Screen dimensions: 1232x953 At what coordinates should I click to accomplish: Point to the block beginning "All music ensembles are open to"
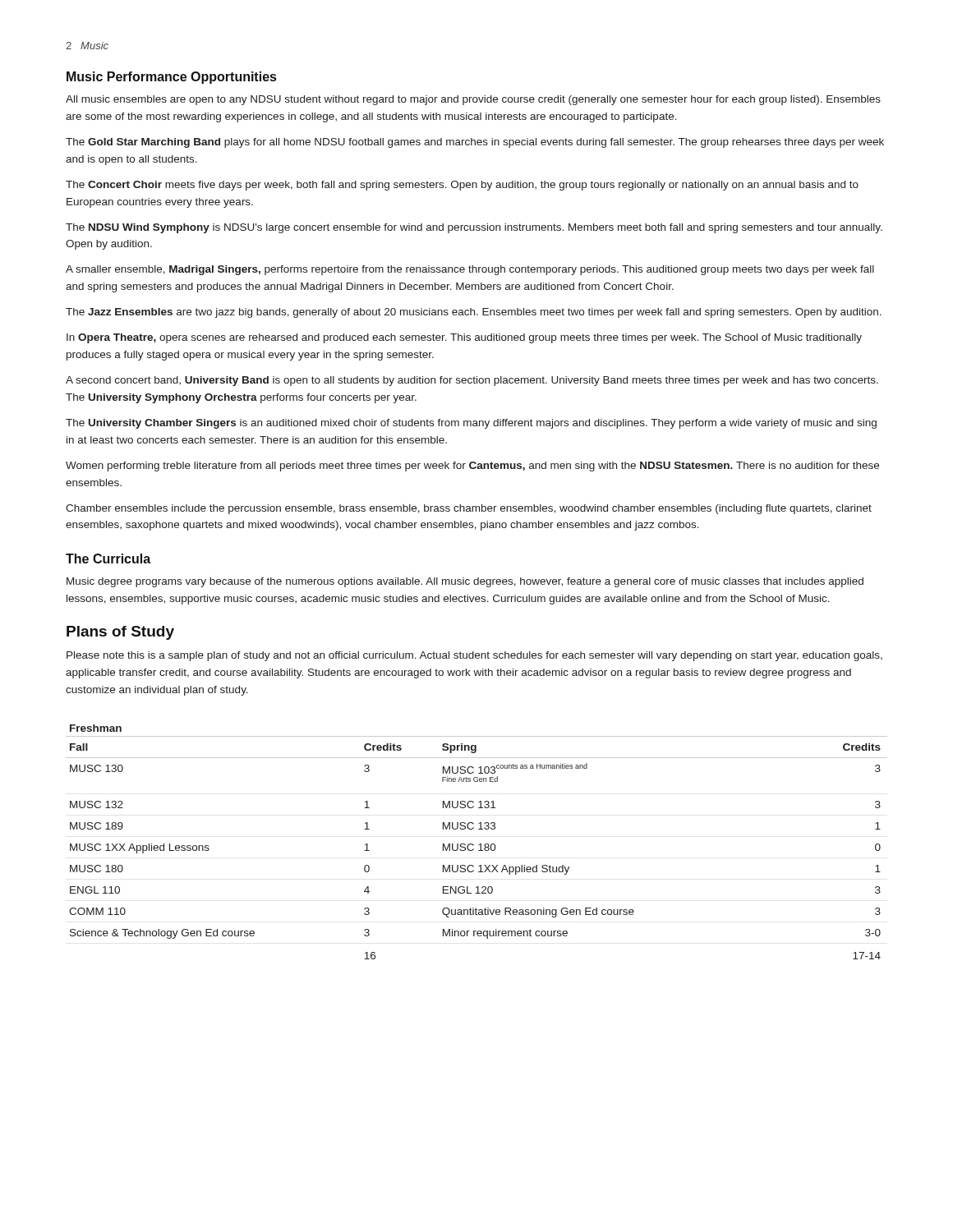point(473,108)
